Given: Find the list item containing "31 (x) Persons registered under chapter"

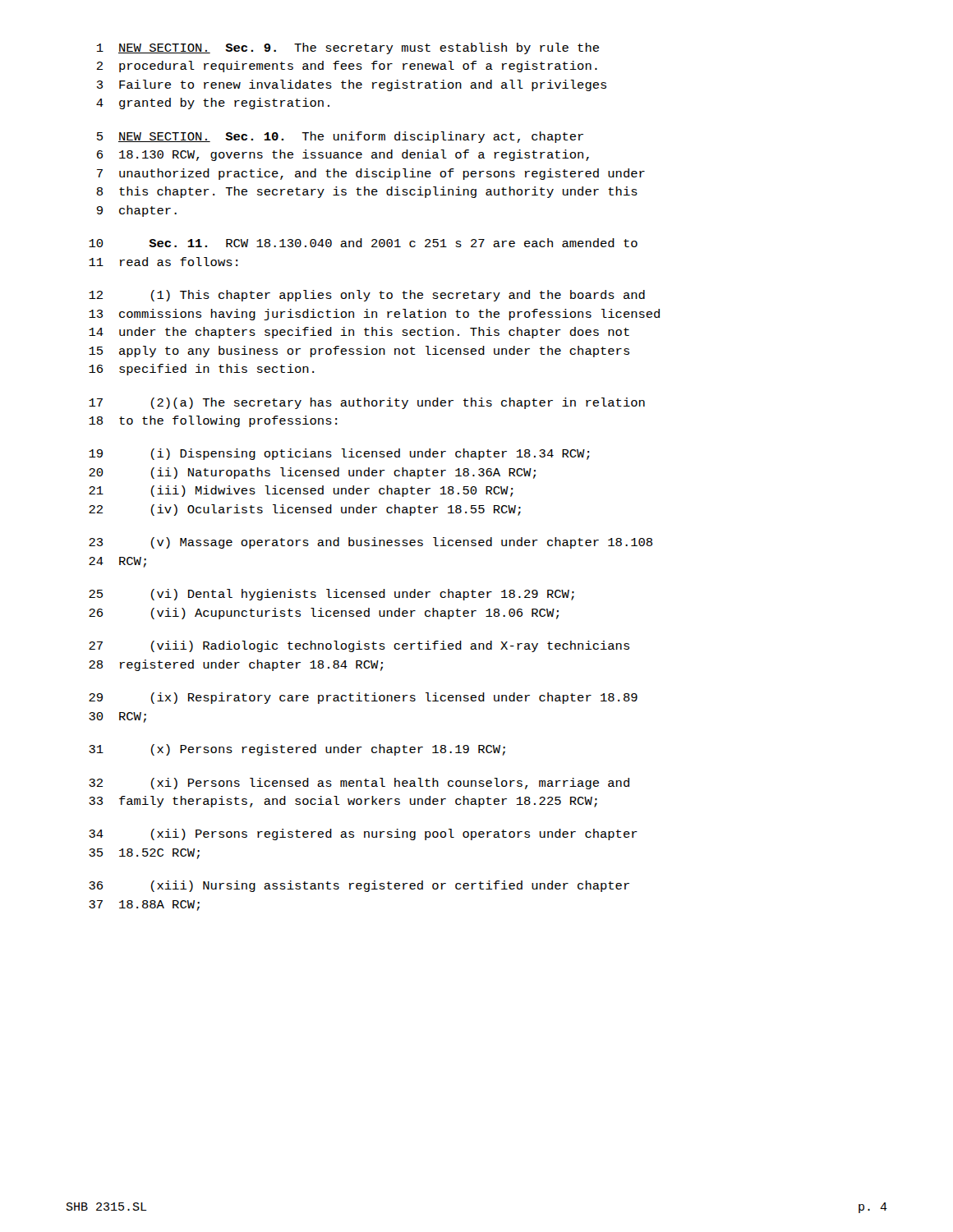Looking at the screenshot, I should pyautogui.click(x=476, y=750).
